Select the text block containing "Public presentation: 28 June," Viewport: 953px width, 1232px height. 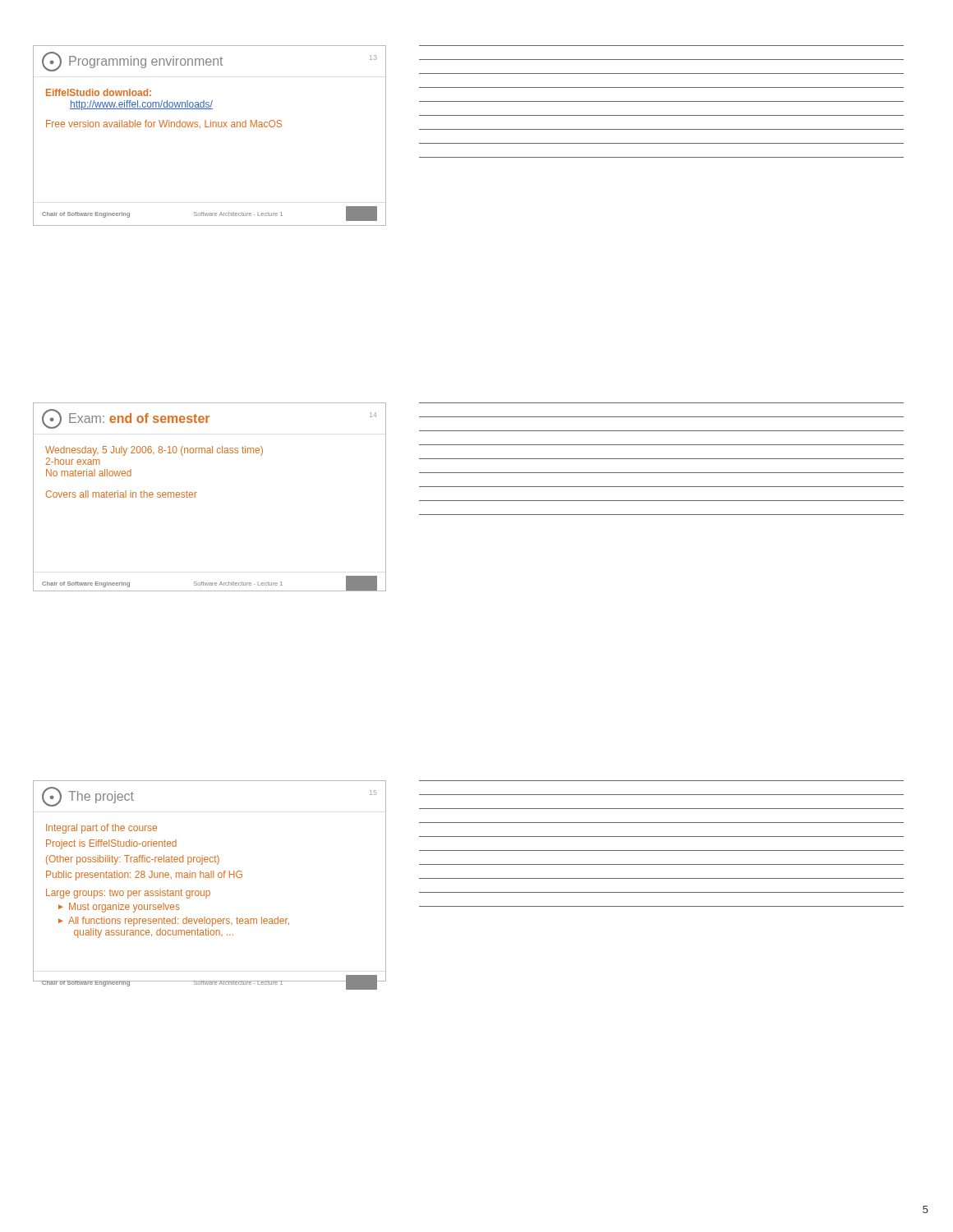coord(144,875)
